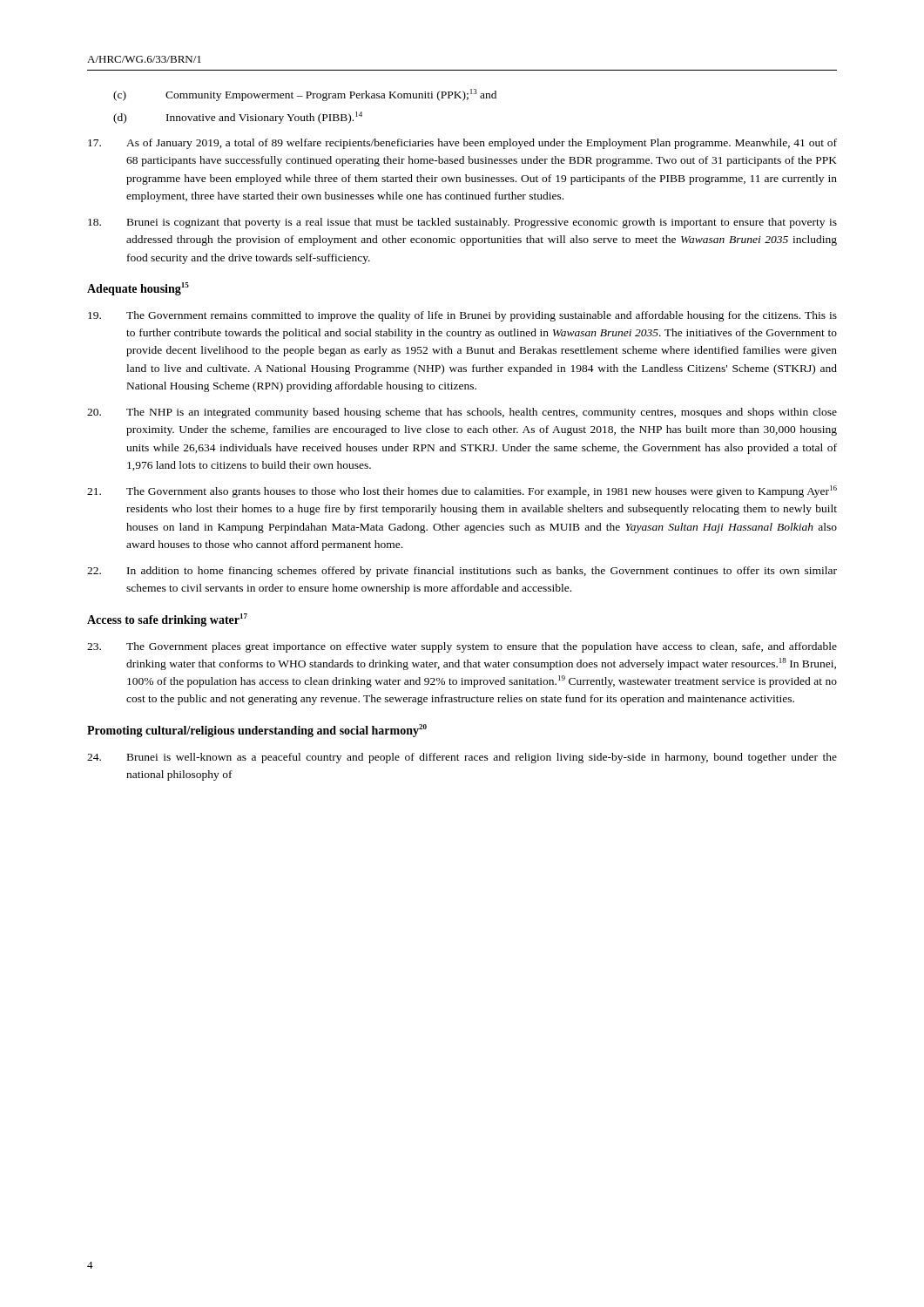Find the section header with the text "Promoting cultural/religious understanding and social harmony20"

[x=257, y=730]
